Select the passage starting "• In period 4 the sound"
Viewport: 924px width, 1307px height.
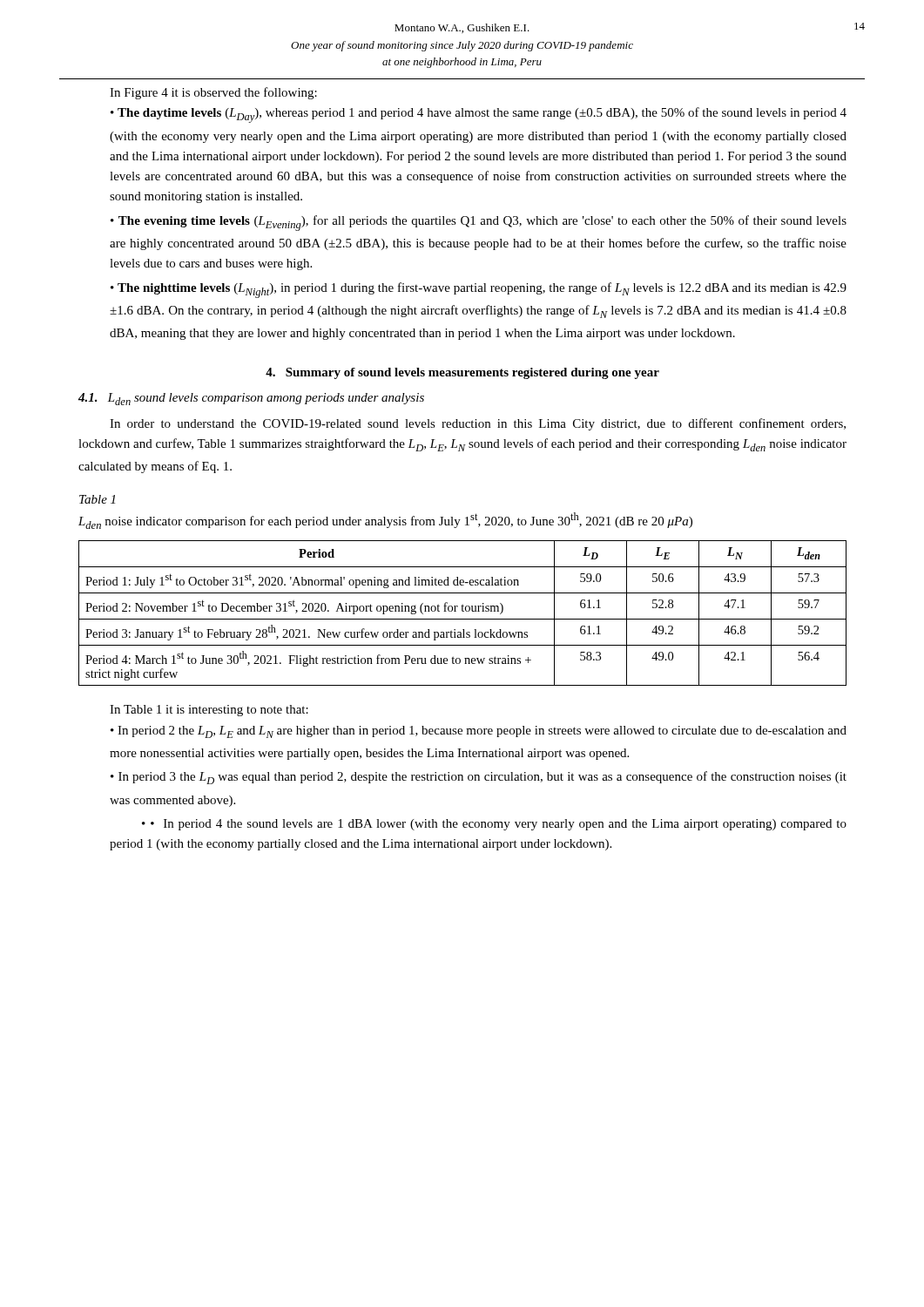478,833
